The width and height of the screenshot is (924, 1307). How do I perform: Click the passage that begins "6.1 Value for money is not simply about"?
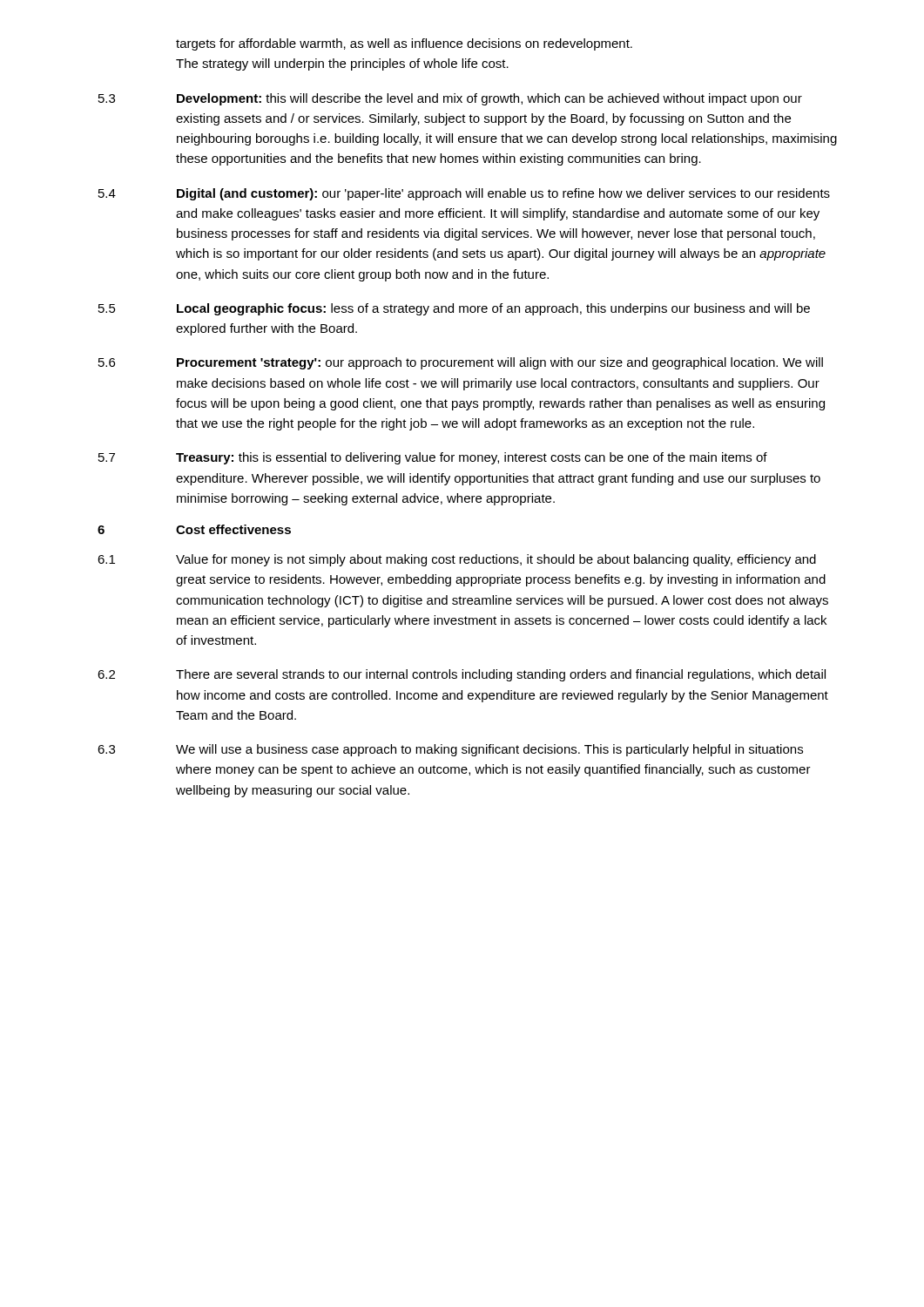point(468,600)
